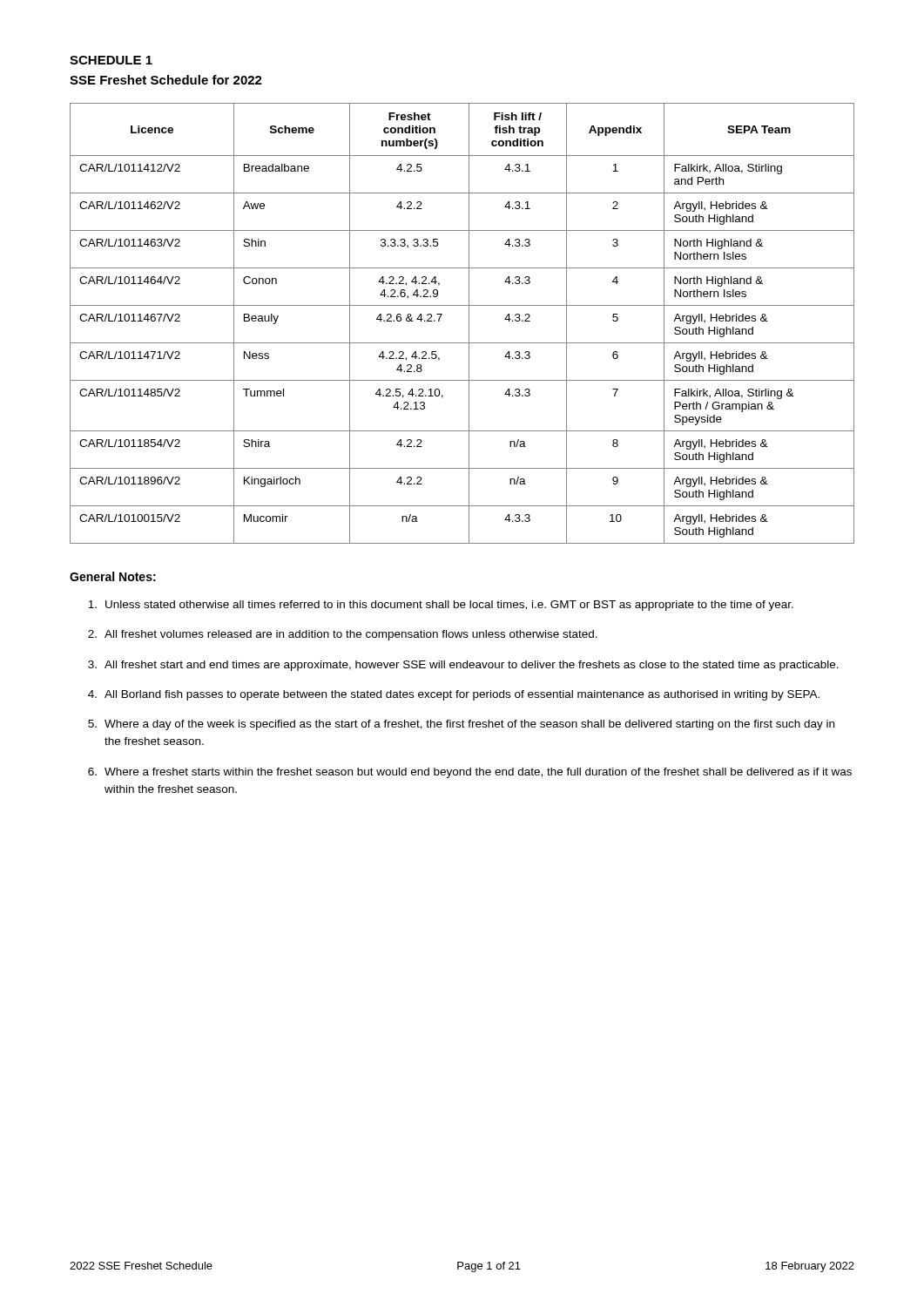Locate the text starting "2. All freshet volumes released are in addition"

click(x=462, y=635)
